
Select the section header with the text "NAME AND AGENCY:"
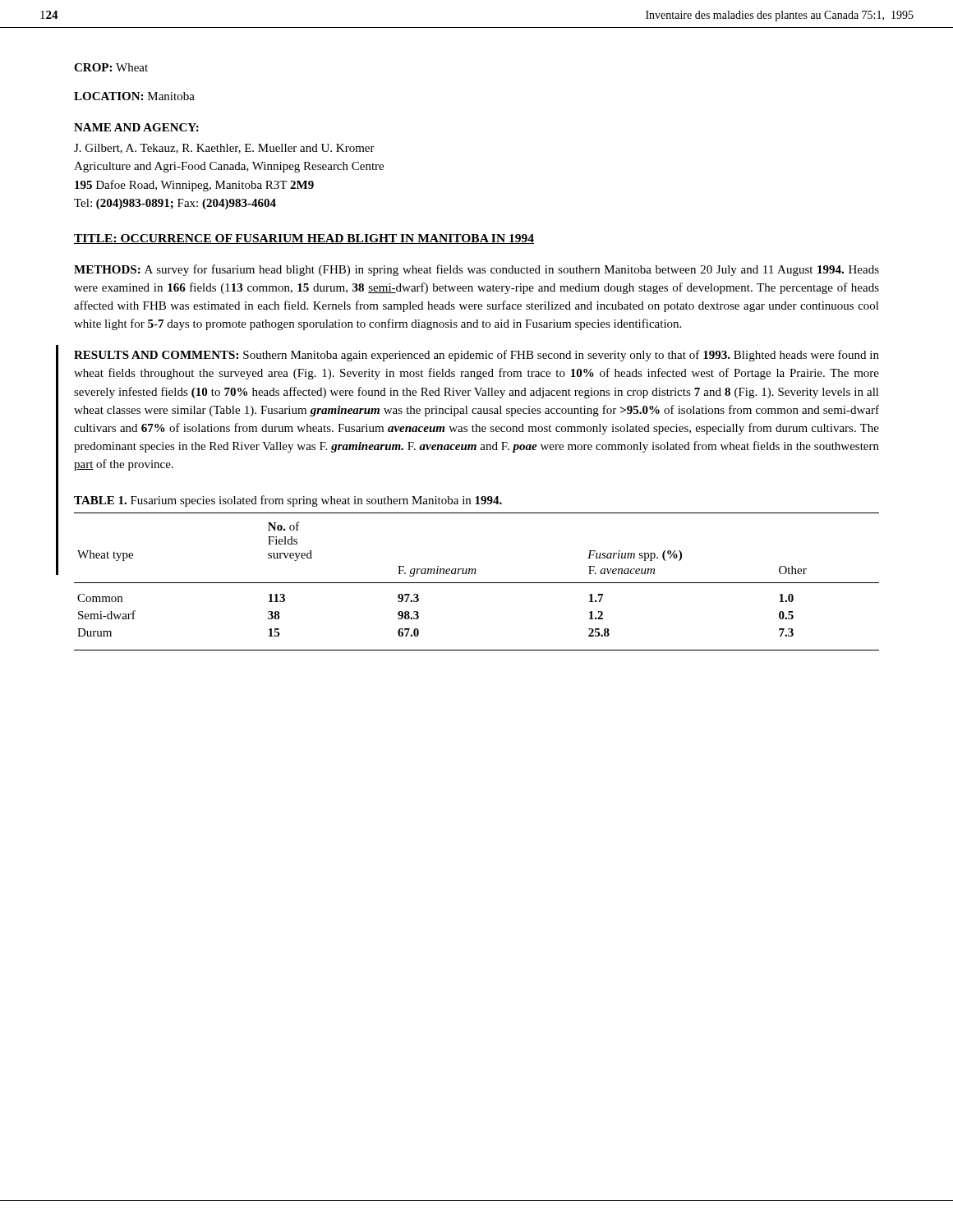pos(136,127)
